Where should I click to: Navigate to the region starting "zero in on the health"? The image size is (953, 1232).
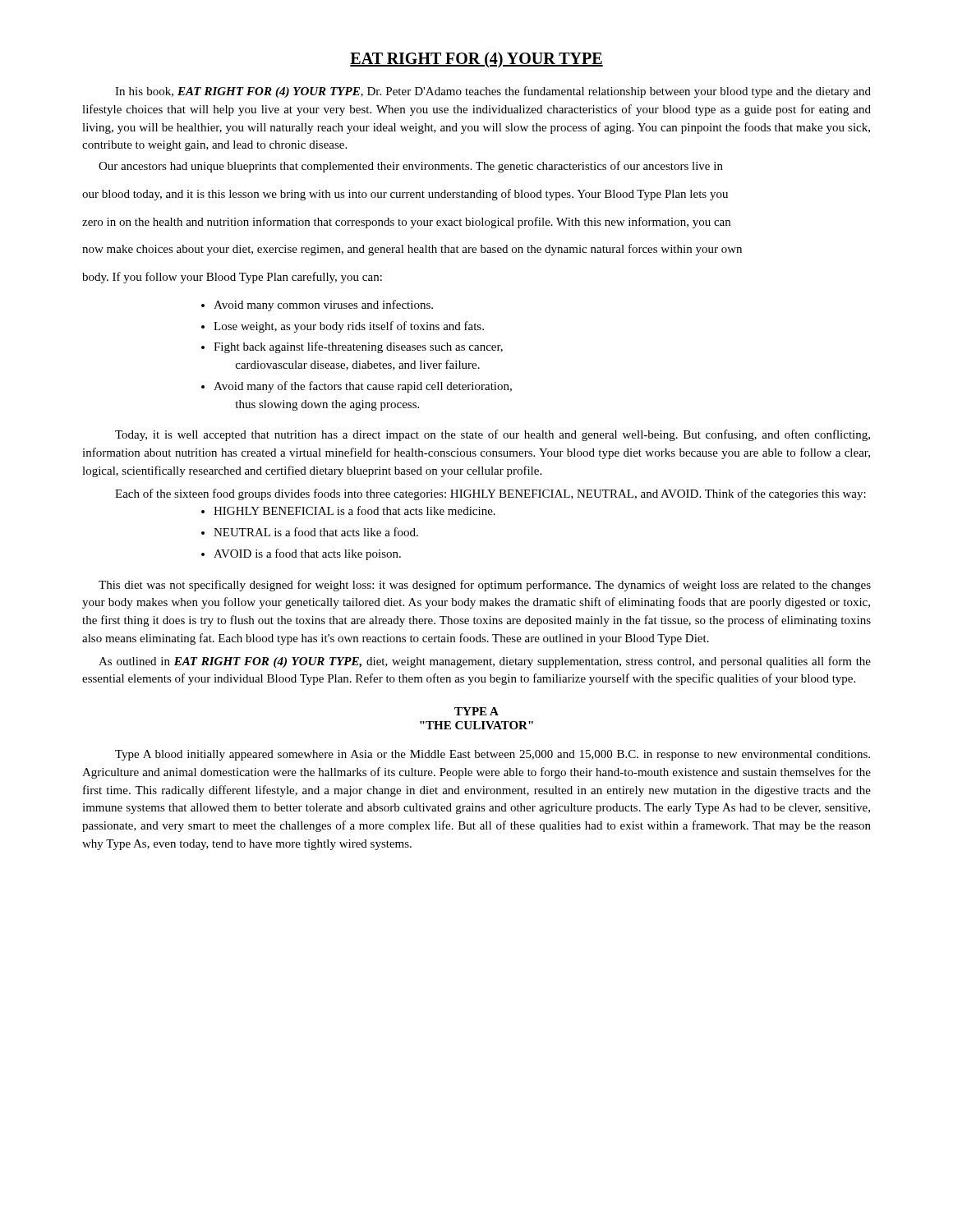(x=407, y=221)
